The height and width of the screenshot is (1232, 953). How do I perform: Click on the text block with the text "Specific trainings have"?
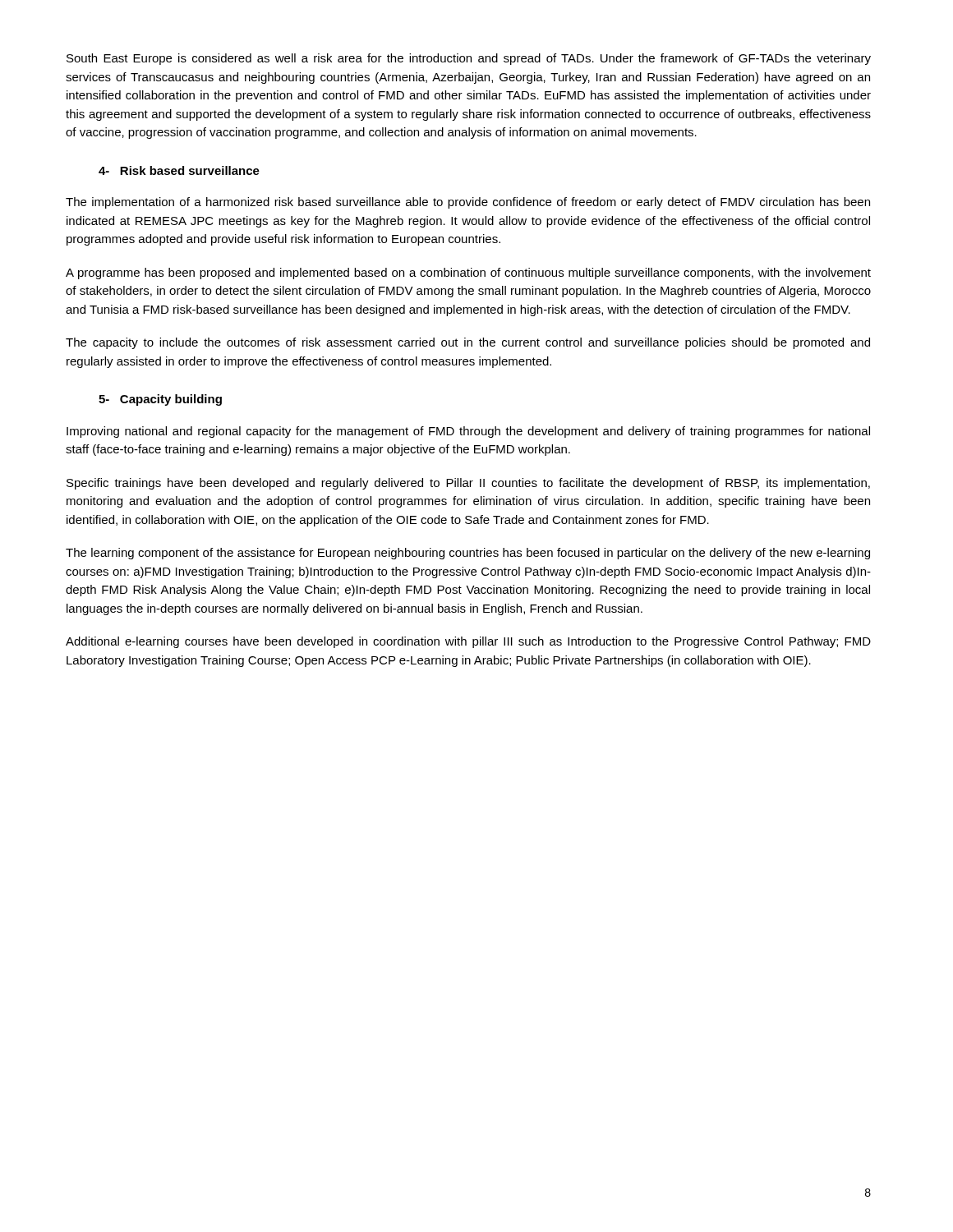(x=468, y=501)
